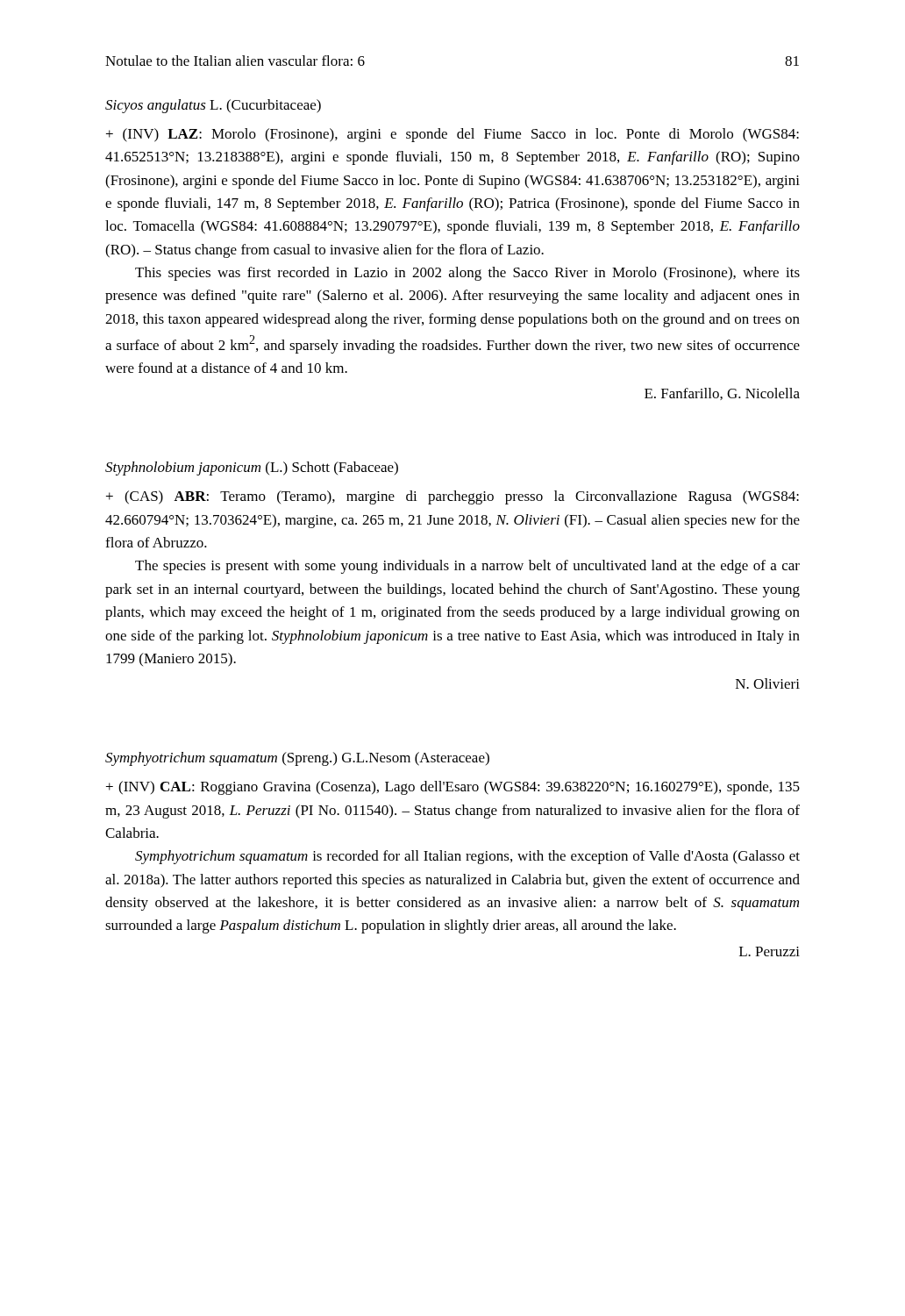Locate the text block that says "+ (CAS) ABR:"
The image size is (905, 1316).
point(452,578)
